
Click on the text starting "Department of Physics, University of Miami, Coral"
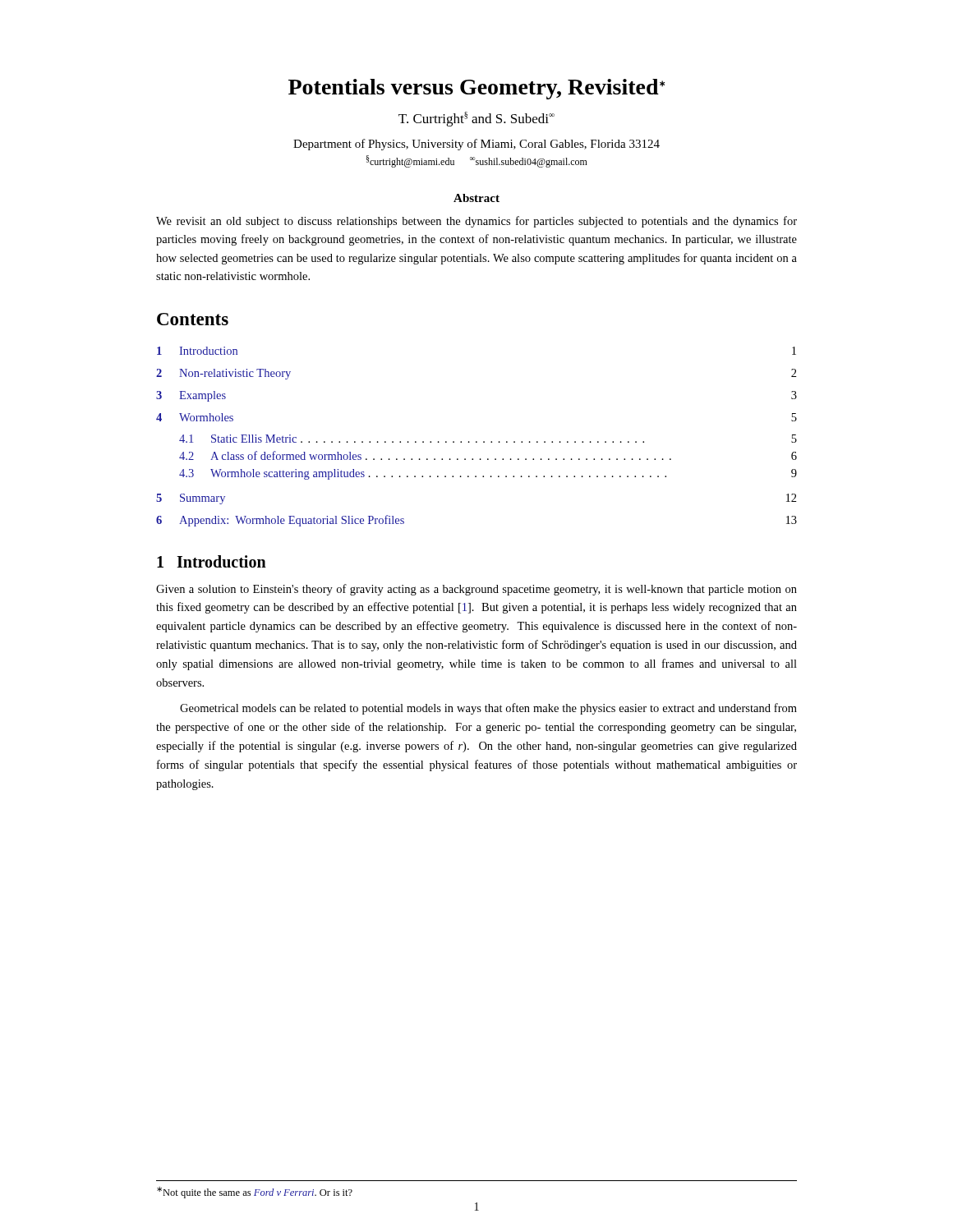tap(476, 152)
